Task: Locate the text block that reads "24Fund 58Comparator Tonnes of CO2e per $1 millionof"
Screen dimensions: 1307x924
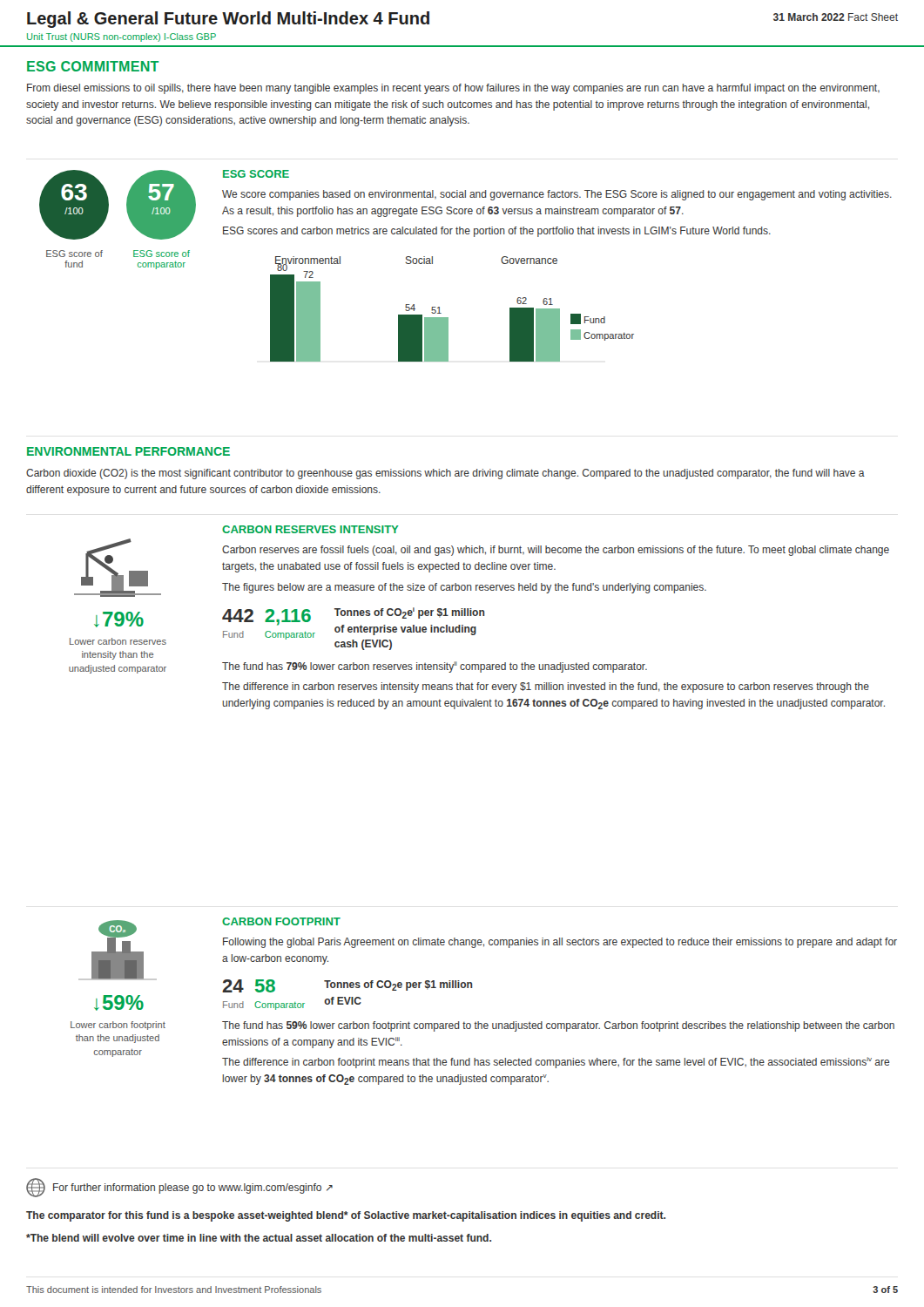Action: click(353, 993)
